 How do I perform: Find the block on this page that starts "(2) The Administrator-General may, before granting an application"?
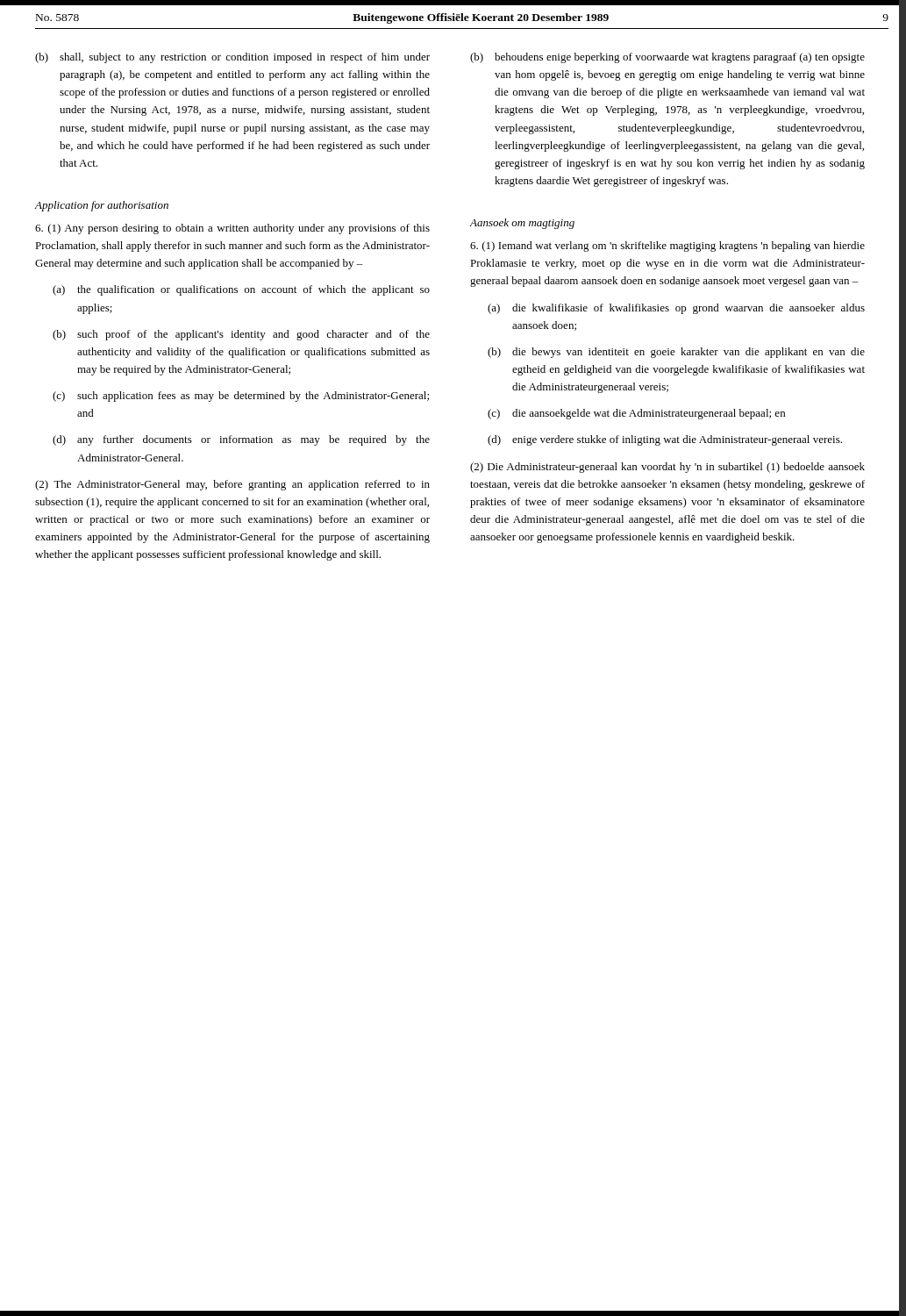point(232,519)
